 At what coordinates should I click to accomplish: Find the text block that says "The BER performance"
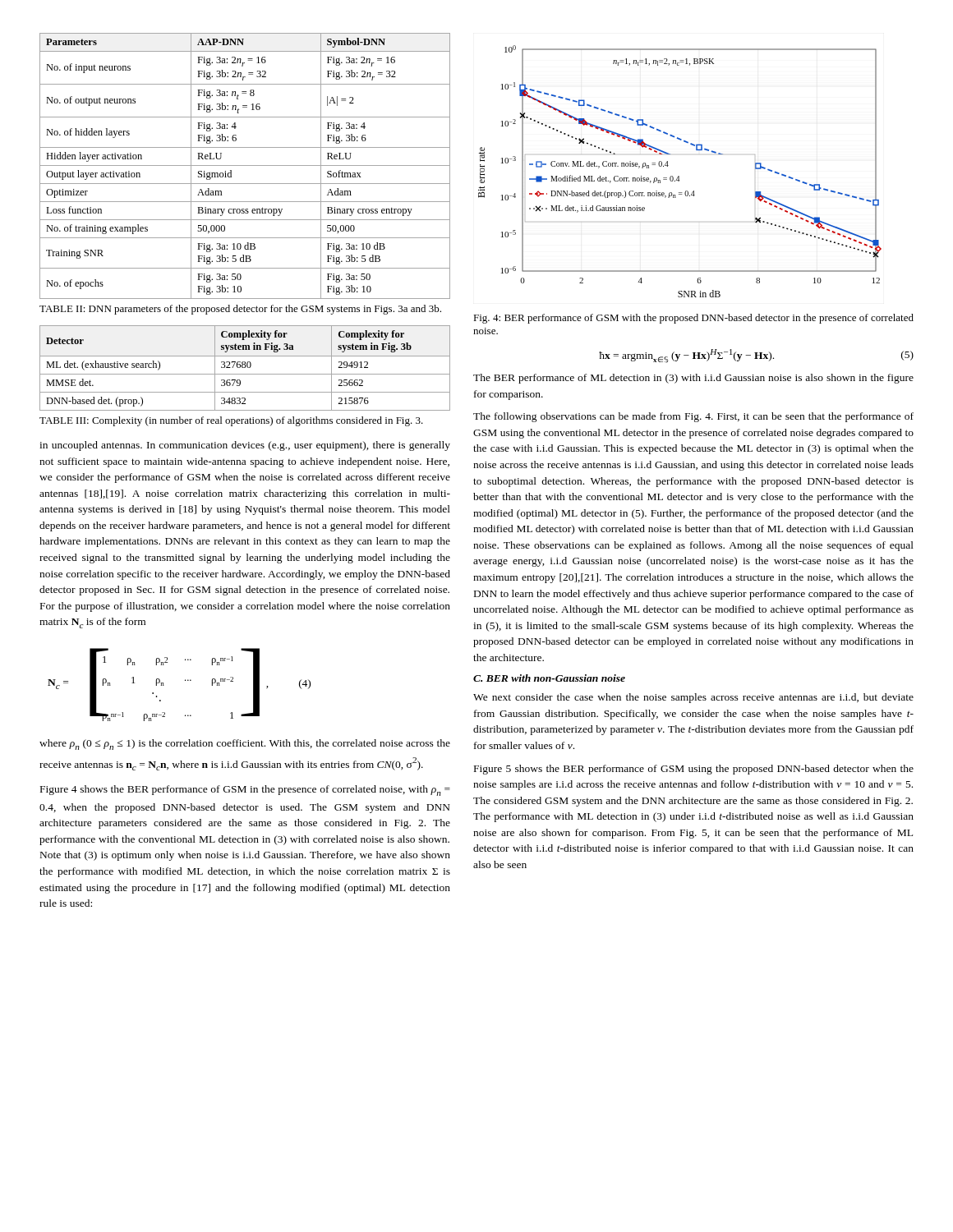tap(693, 386)
